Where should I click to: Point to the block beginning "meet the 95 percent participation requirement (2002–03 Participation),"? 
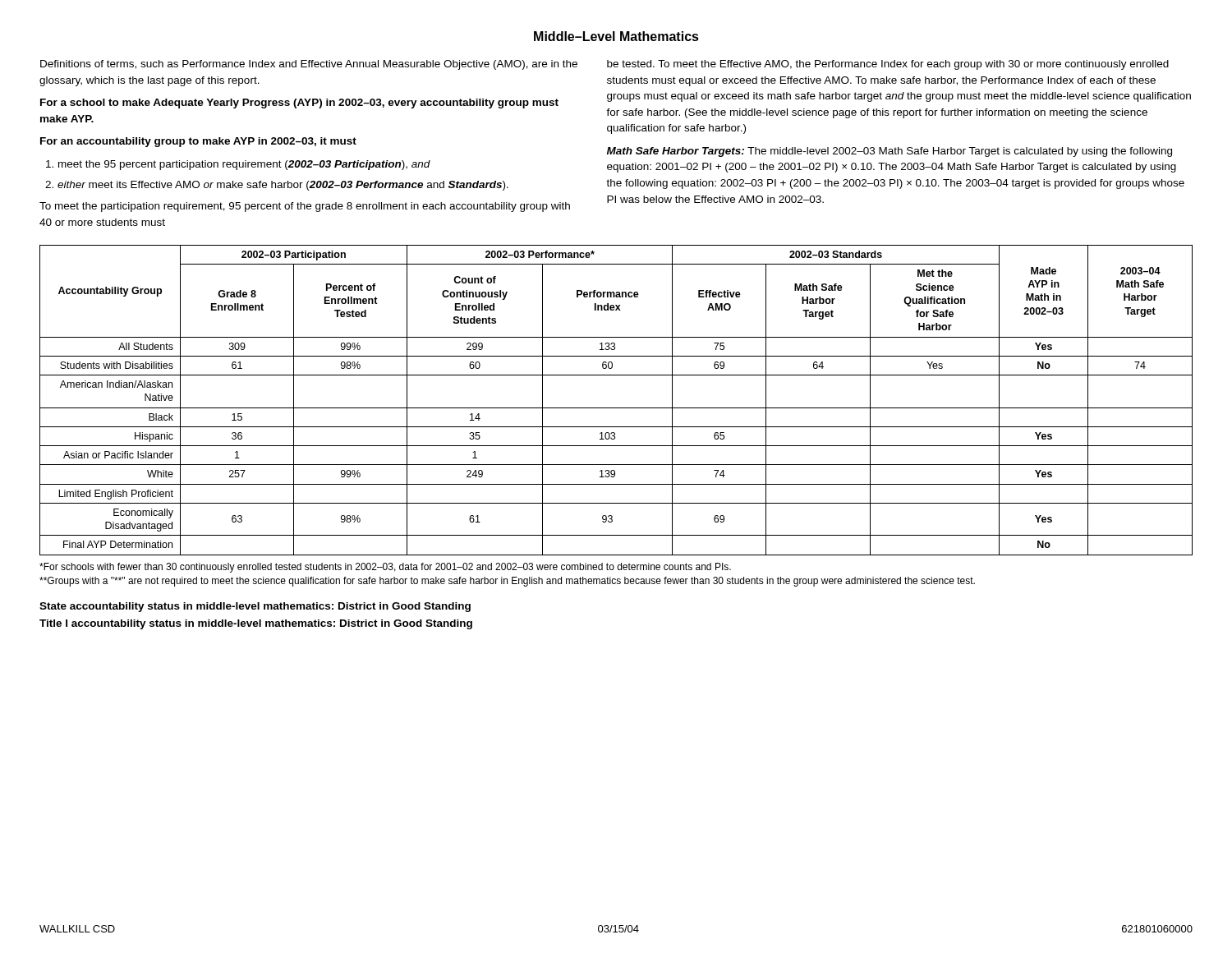244,164
